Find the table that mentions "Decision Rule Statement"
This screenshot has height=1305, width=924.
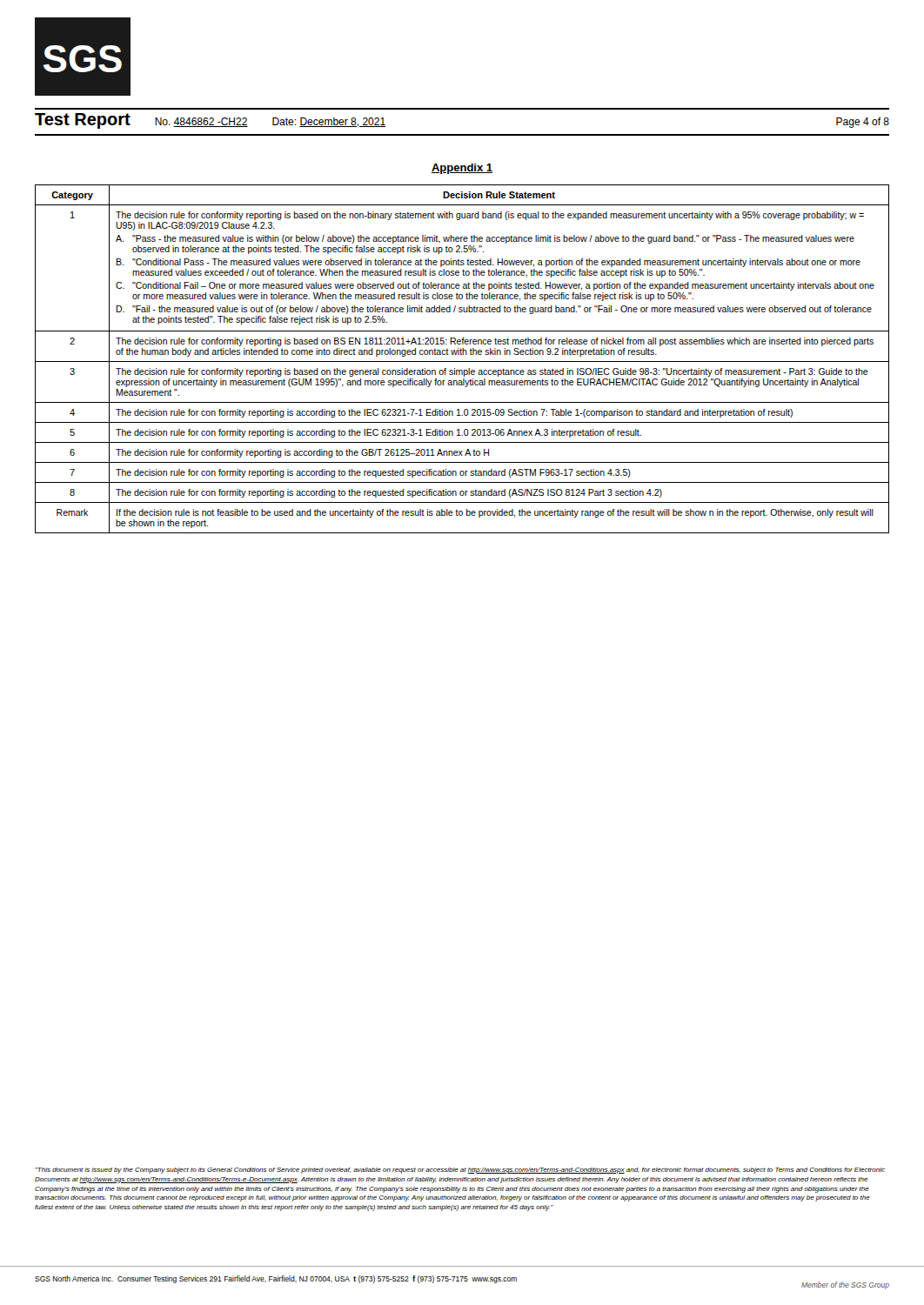click(462, 359)
